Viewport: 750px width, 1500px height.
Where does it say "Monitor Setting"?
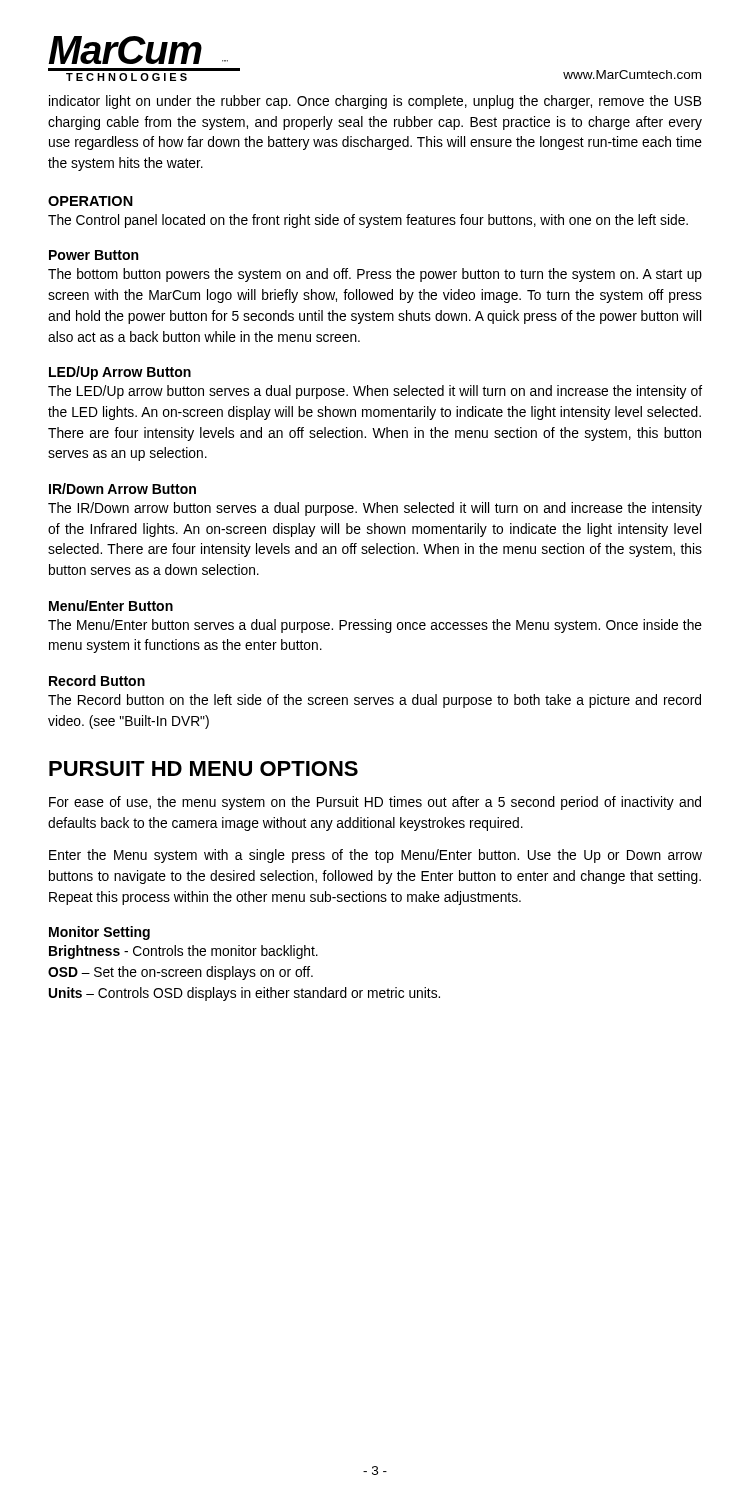pyautogui.click(x=99, y=932)
